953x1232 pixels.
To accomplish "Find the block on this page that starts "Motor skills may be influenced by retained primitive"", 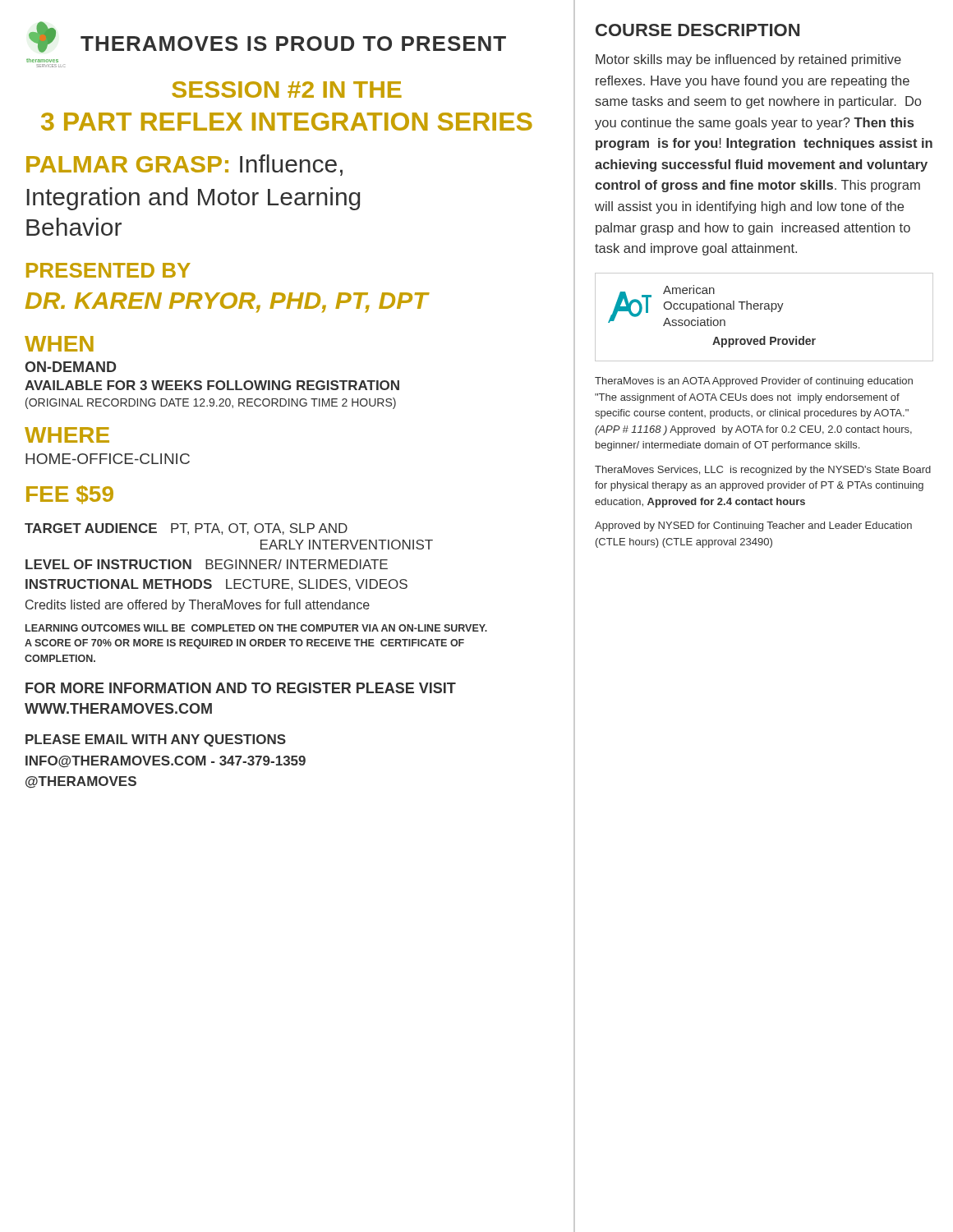I will (x=764, y=154).
